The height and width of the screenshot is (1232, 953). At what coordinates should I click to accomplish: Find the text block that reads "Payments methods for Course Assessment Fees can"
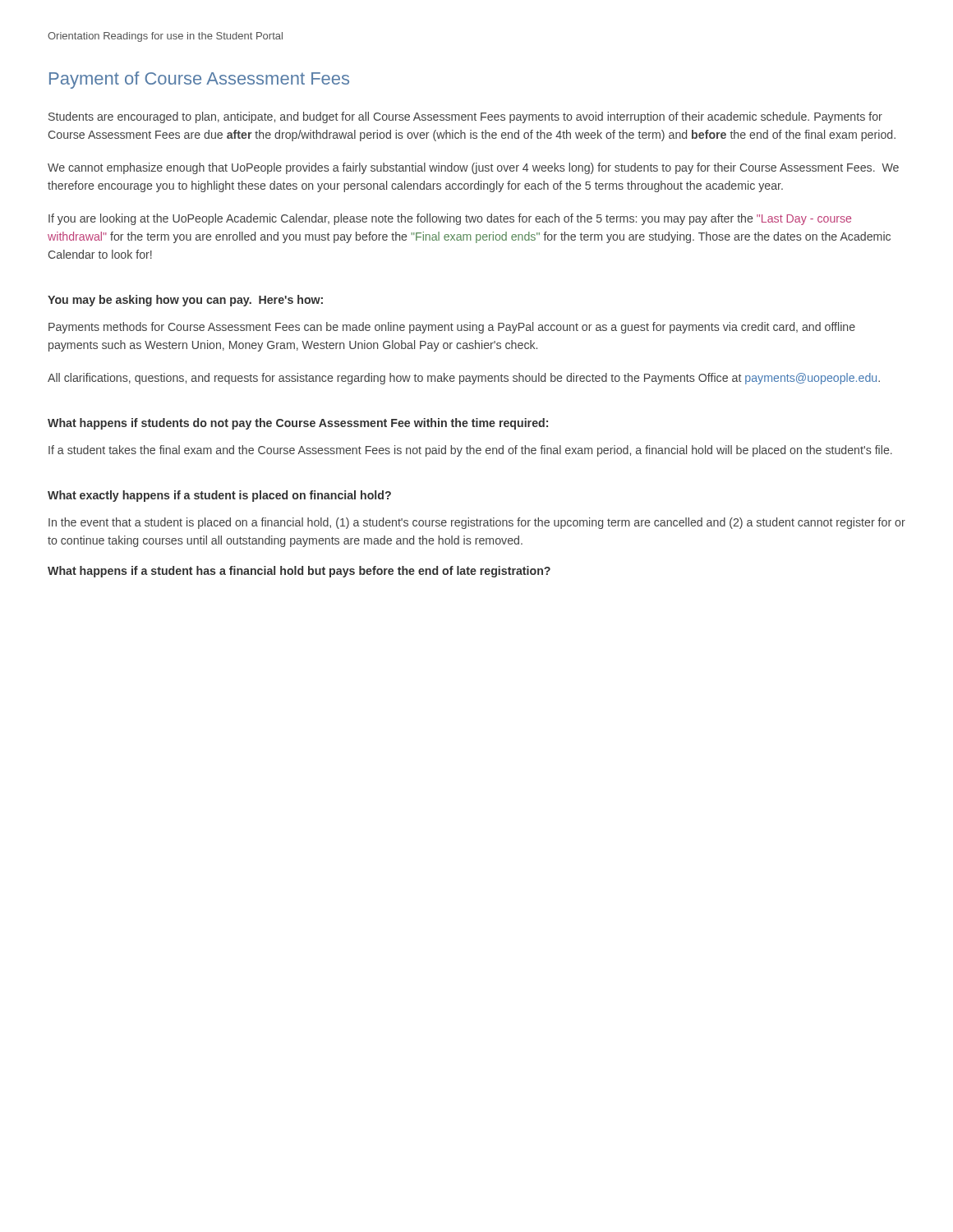click(x=451, y=336)
